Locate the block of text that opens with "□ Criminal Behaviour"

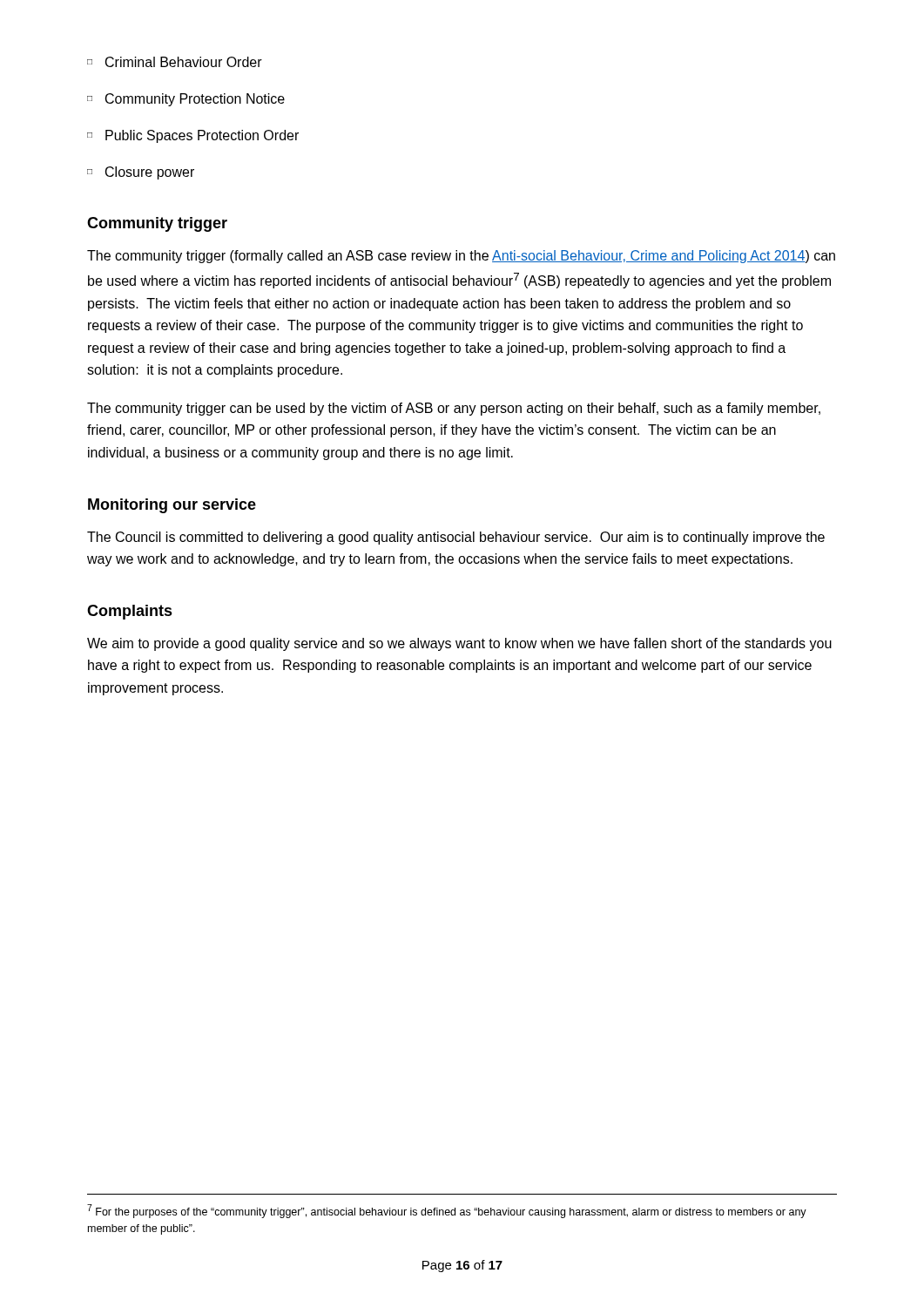(x=174, y=63)
